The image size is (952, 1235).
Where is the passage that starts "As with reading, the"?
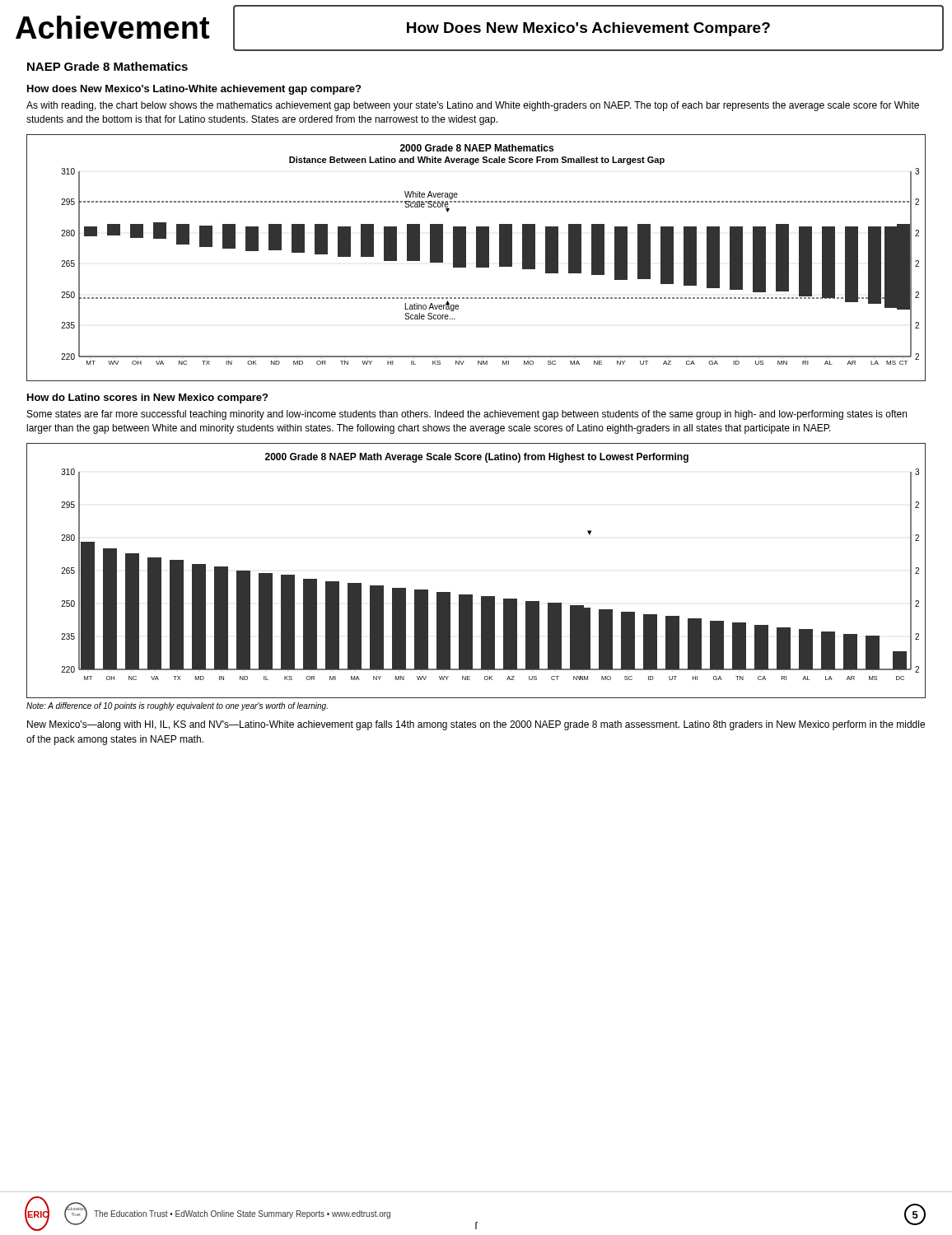point(476,113)
